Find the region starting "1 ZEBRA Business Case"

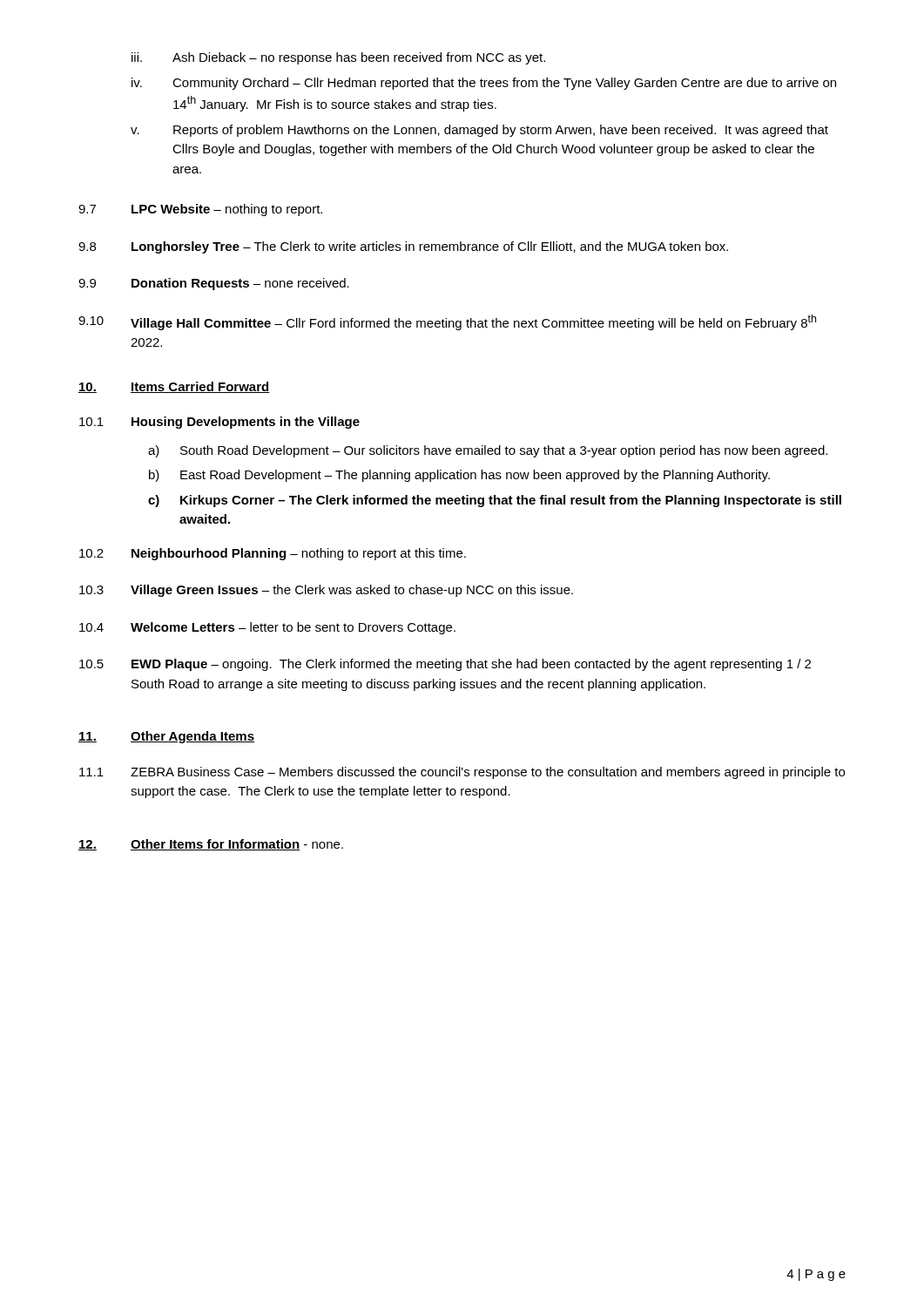462,782
